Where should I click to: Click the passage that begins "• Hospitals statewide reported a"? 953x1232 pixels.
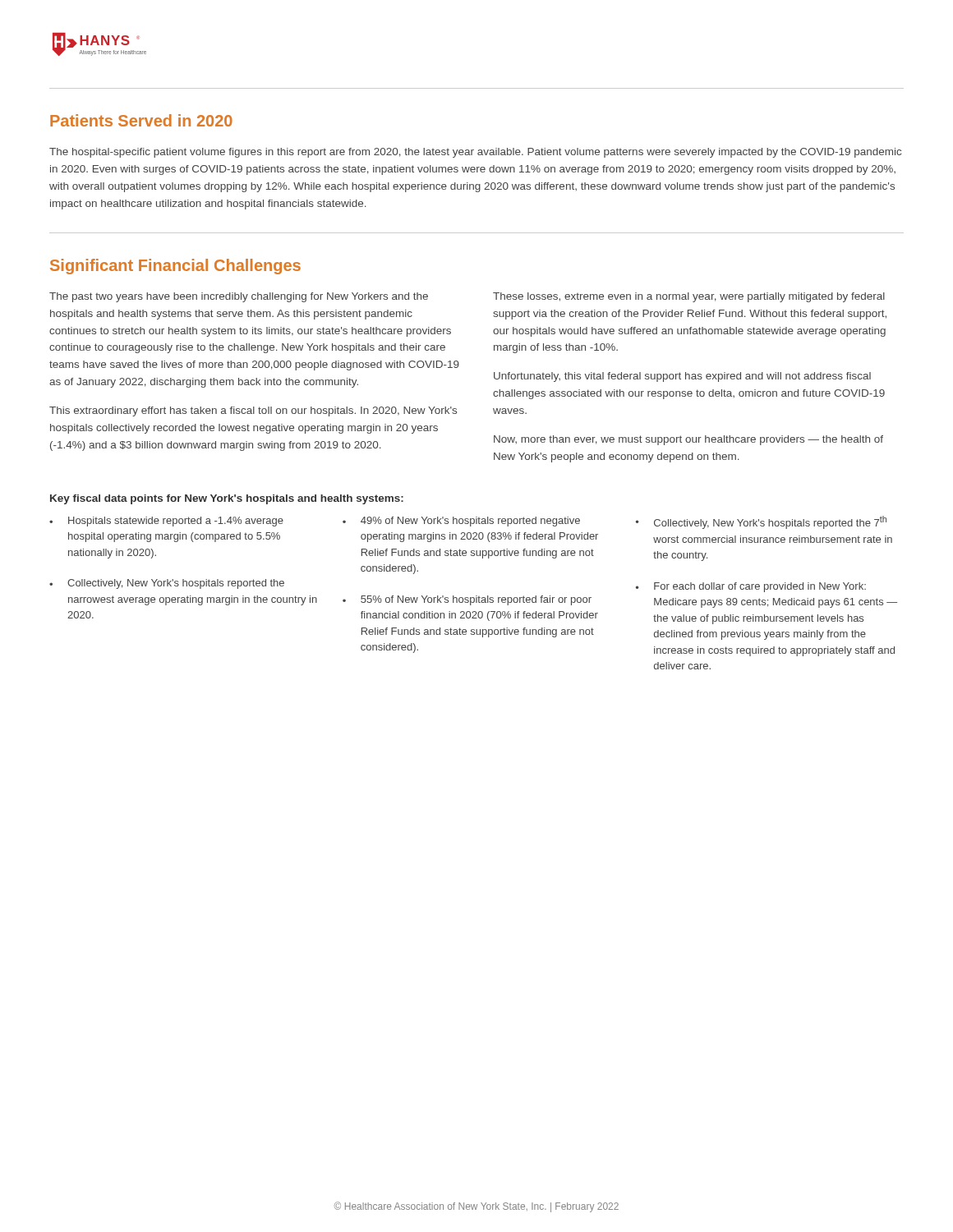point(183,537)
